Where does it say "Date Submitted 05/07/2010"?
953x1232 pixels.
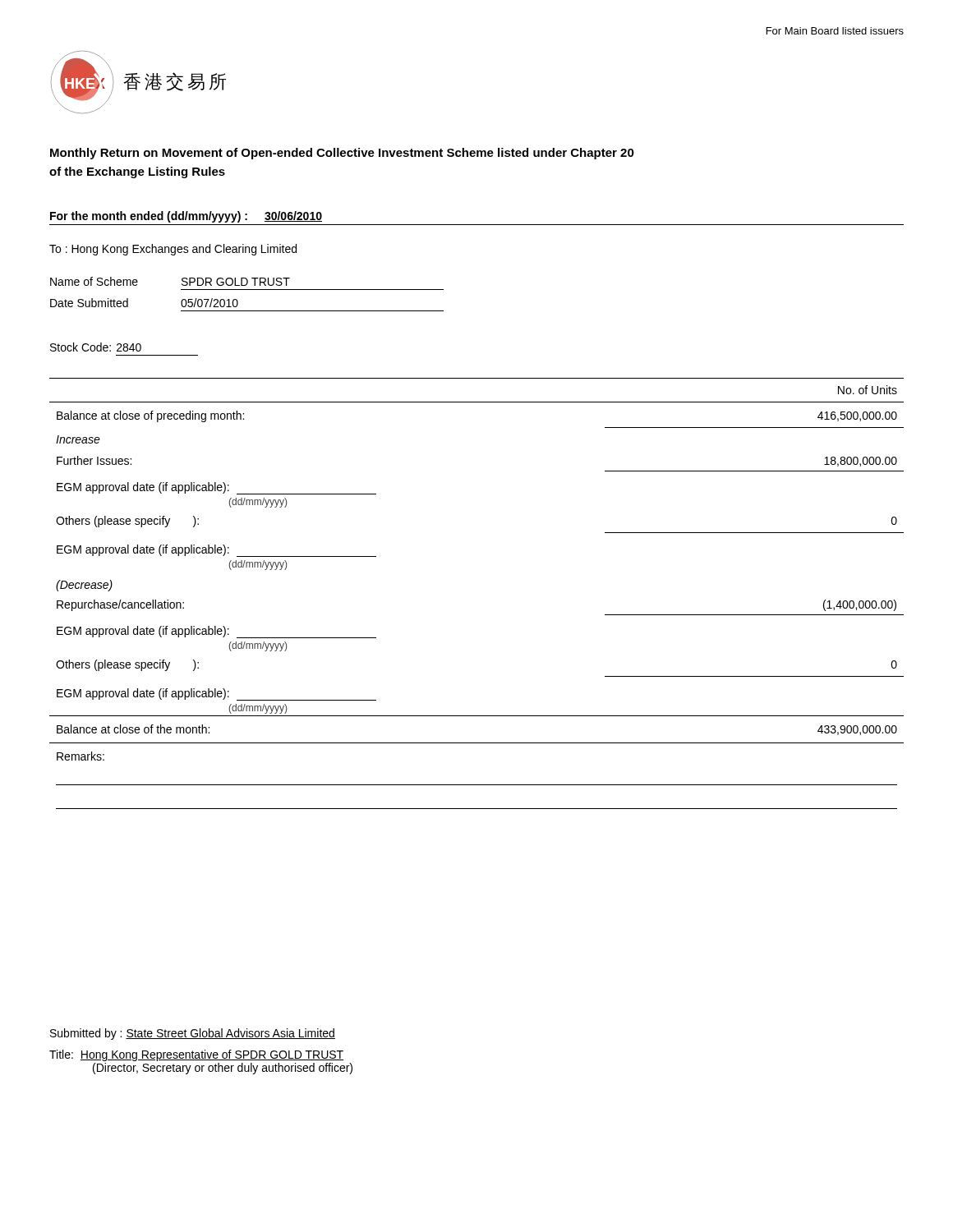coord(246,304)
